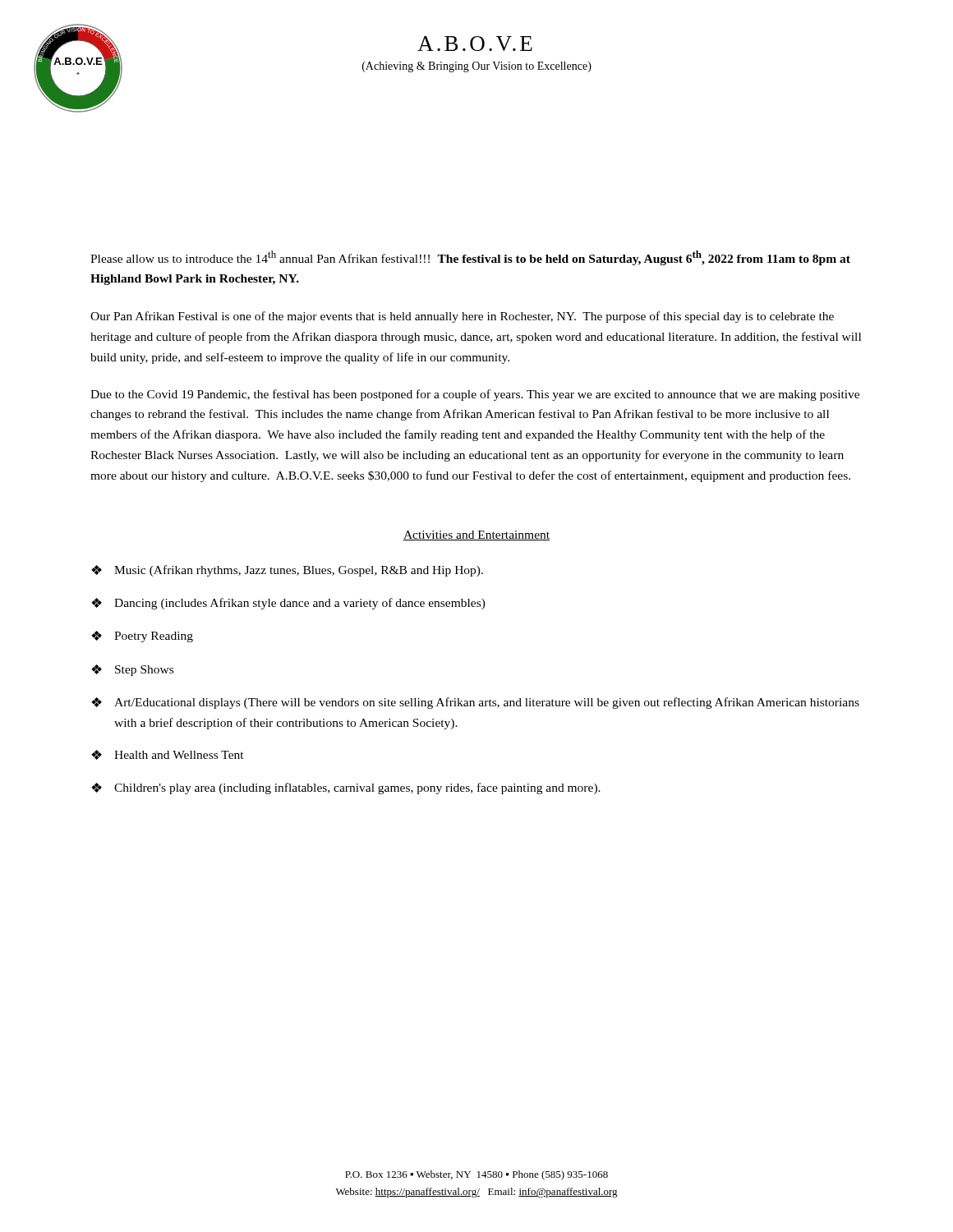
Task: Select the list item containing "❖ Health and"
Action: (x=168, y=755)
